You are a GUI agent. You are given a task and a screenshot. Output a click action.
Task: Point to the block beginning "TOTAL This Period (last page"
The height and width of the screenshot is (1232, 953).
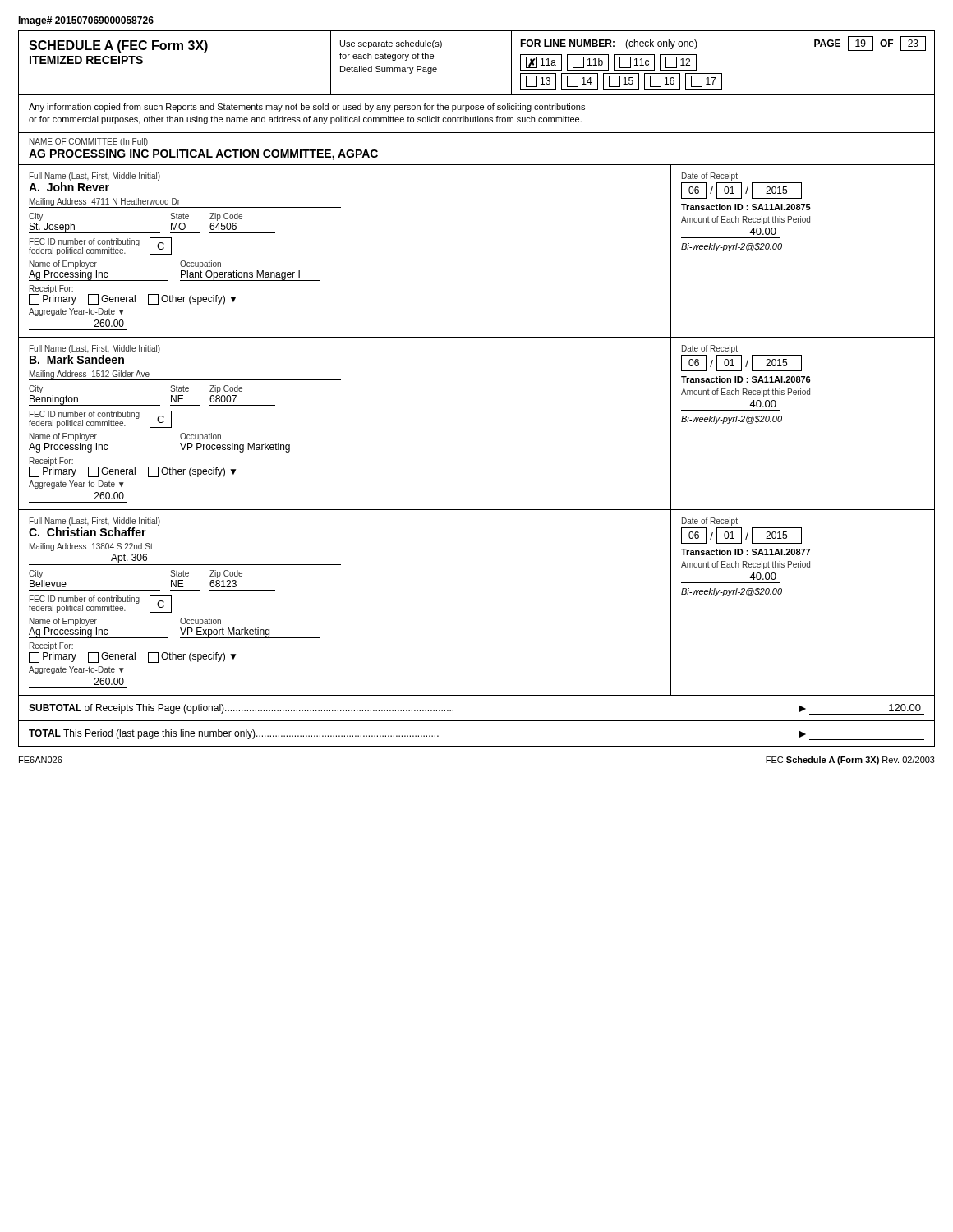coord(234,733)
